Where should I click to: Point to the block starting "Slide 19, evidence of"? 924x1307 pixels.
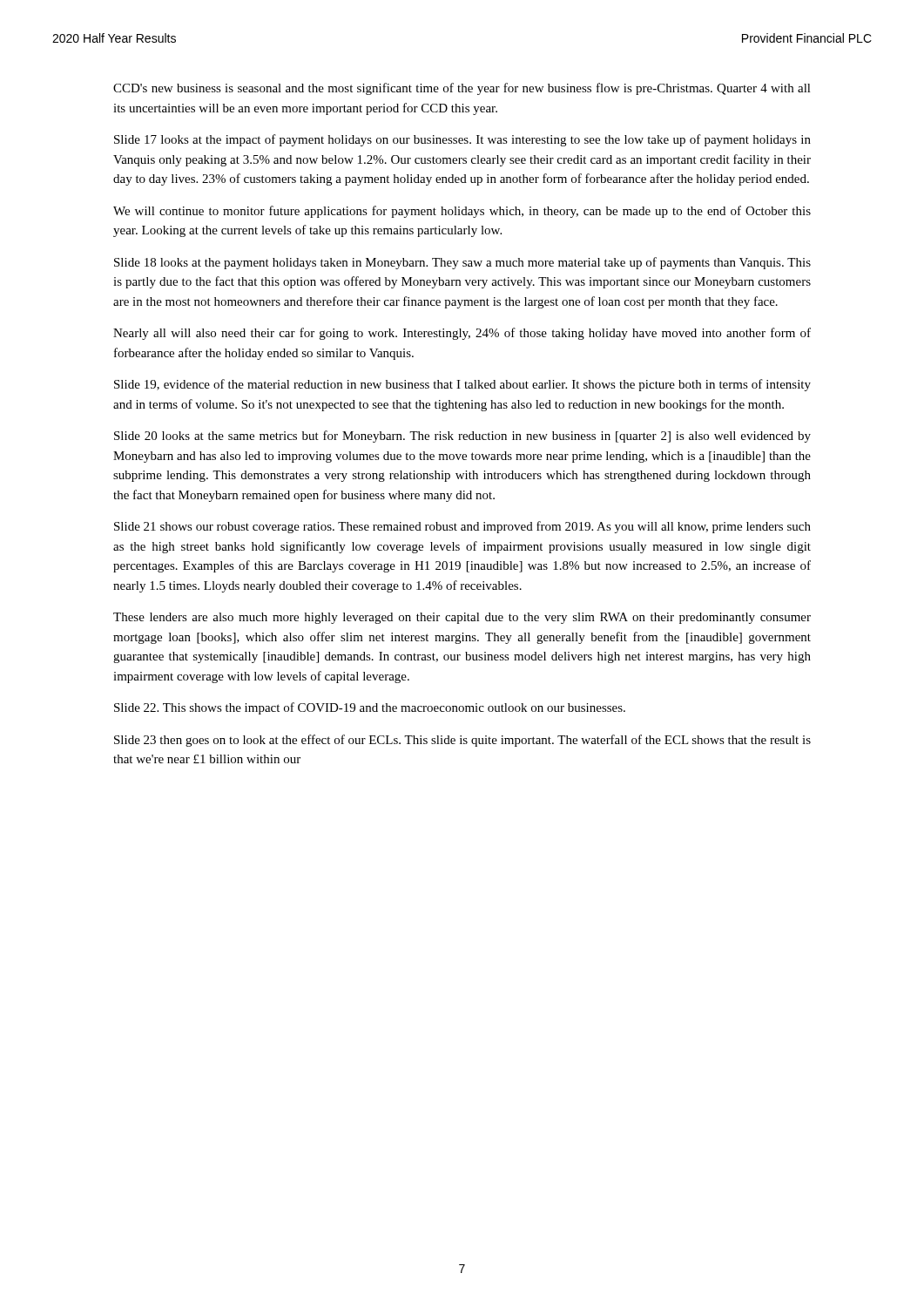(462, 394)
